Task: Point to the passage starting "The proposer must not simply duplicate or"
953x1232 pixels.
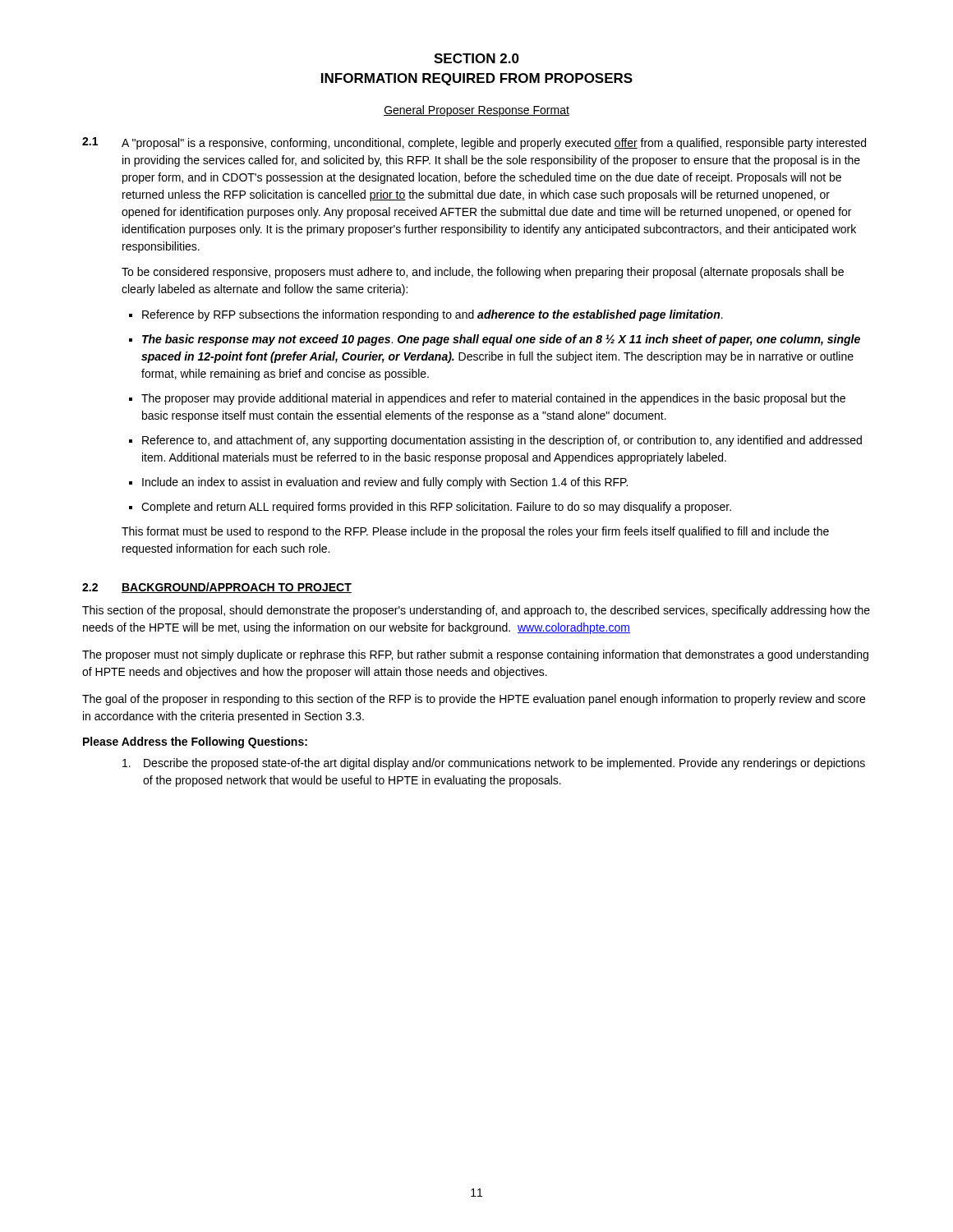Action: pyautogui.click(x=476, y=663)
